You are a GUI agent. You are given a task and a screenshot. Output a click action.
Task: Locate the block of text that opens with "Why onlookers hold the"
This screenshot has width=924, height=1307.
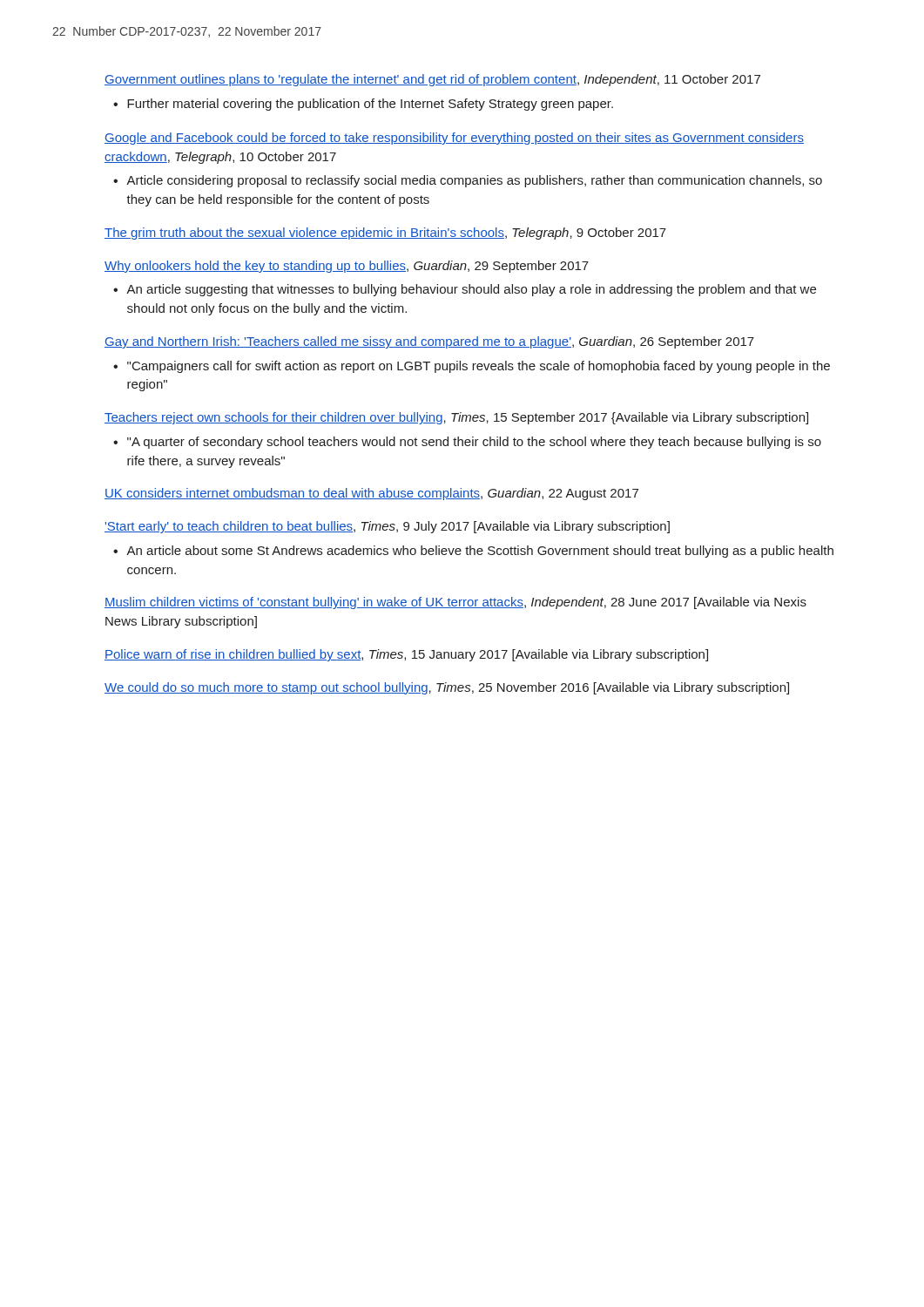[x=471, y=287]
